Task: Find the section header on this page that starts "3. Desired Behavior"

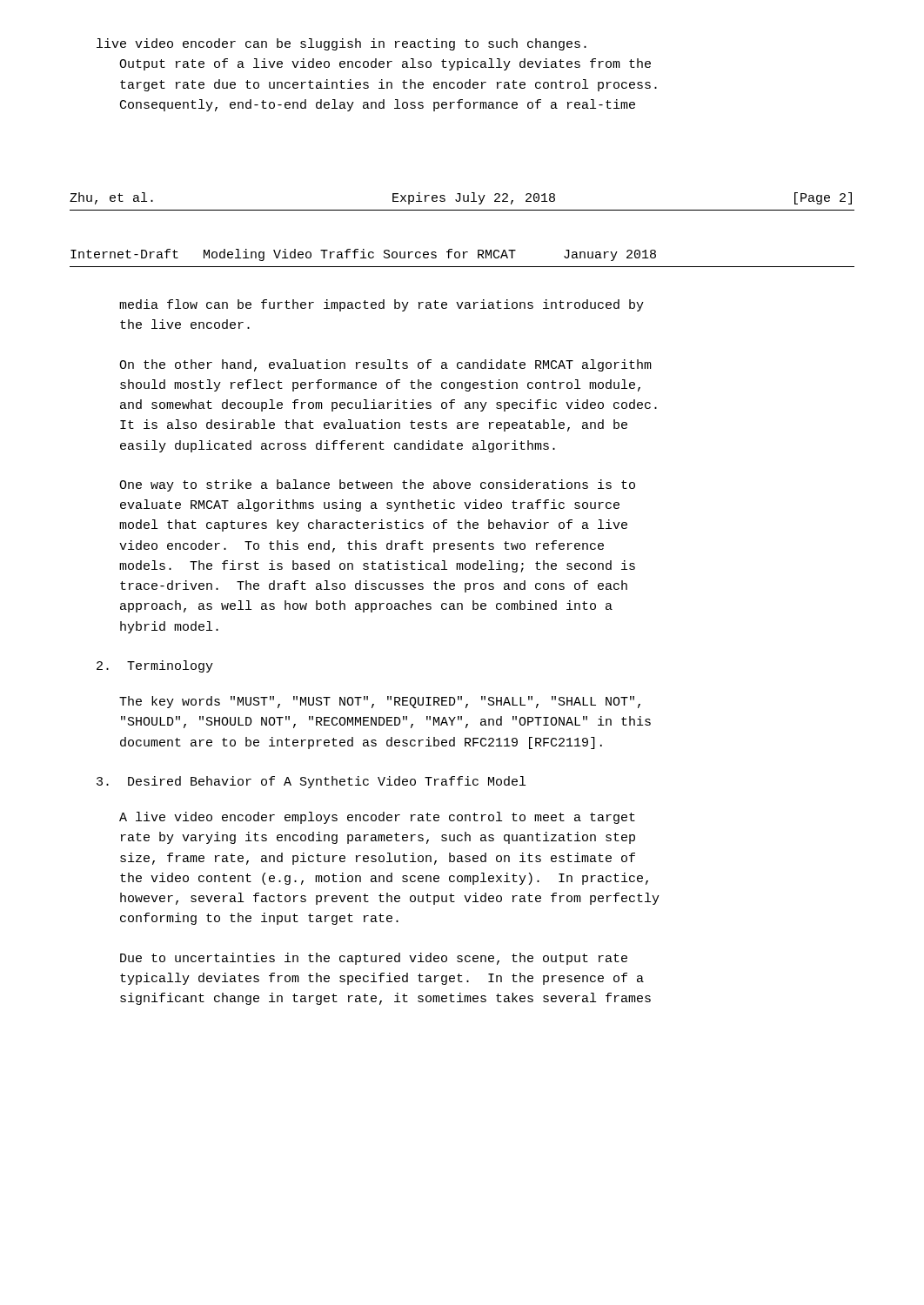Action: [x=311, y=782]
